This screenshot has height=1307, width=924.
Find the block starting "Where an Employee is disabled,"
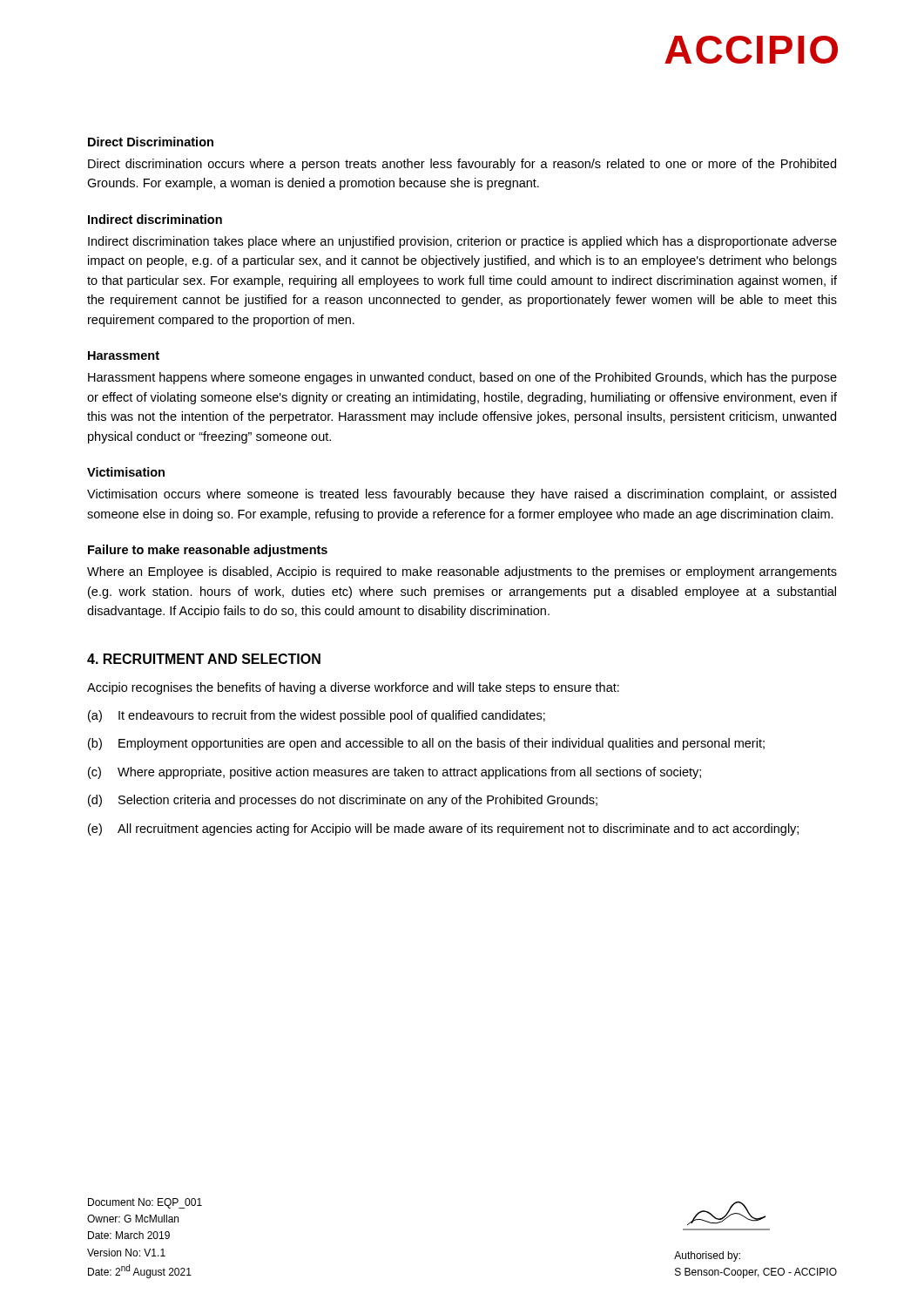[x=462, y=591]
